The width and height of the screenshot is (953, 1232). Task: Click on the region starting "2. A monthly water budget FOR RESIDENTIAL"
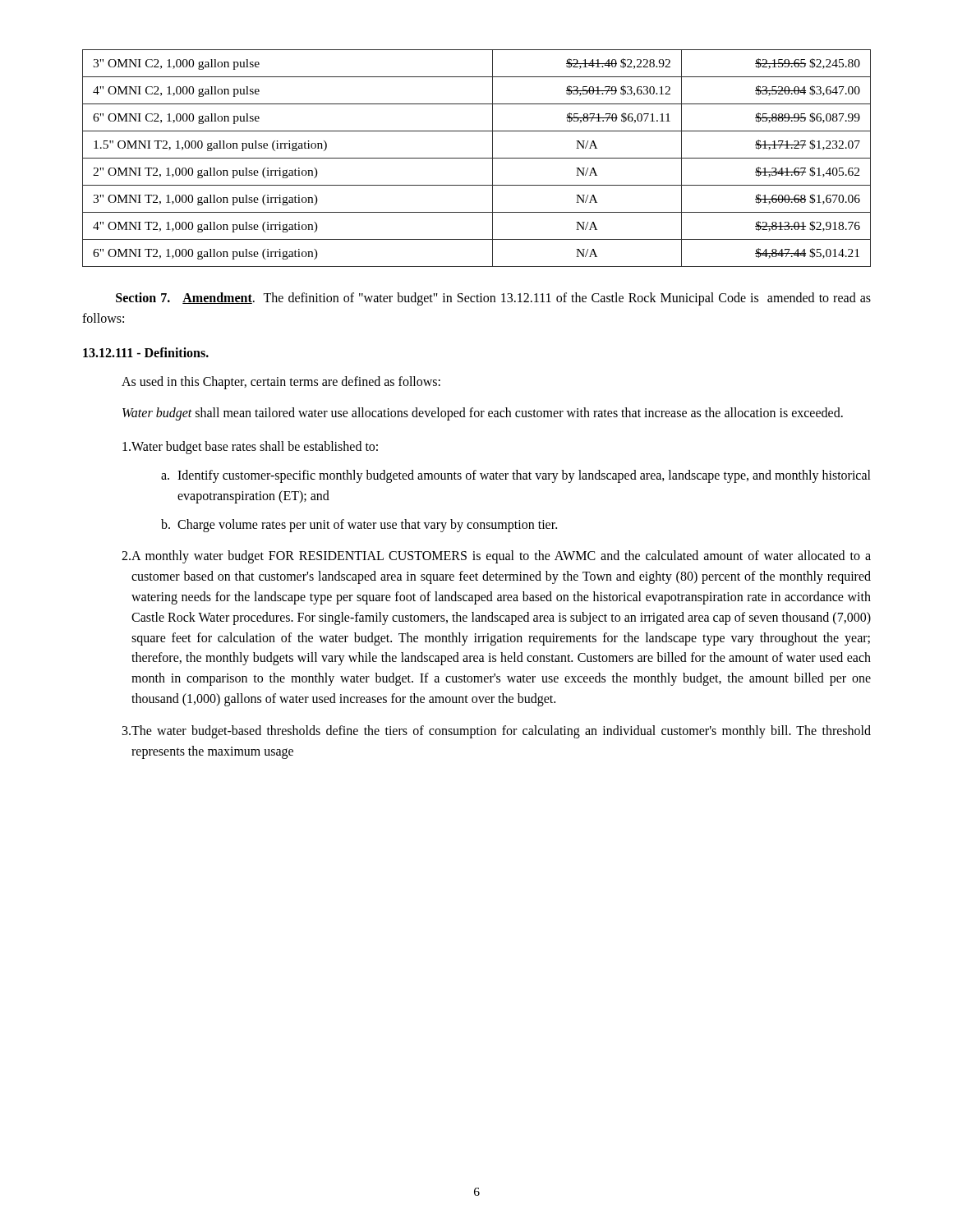click(476, 628)
